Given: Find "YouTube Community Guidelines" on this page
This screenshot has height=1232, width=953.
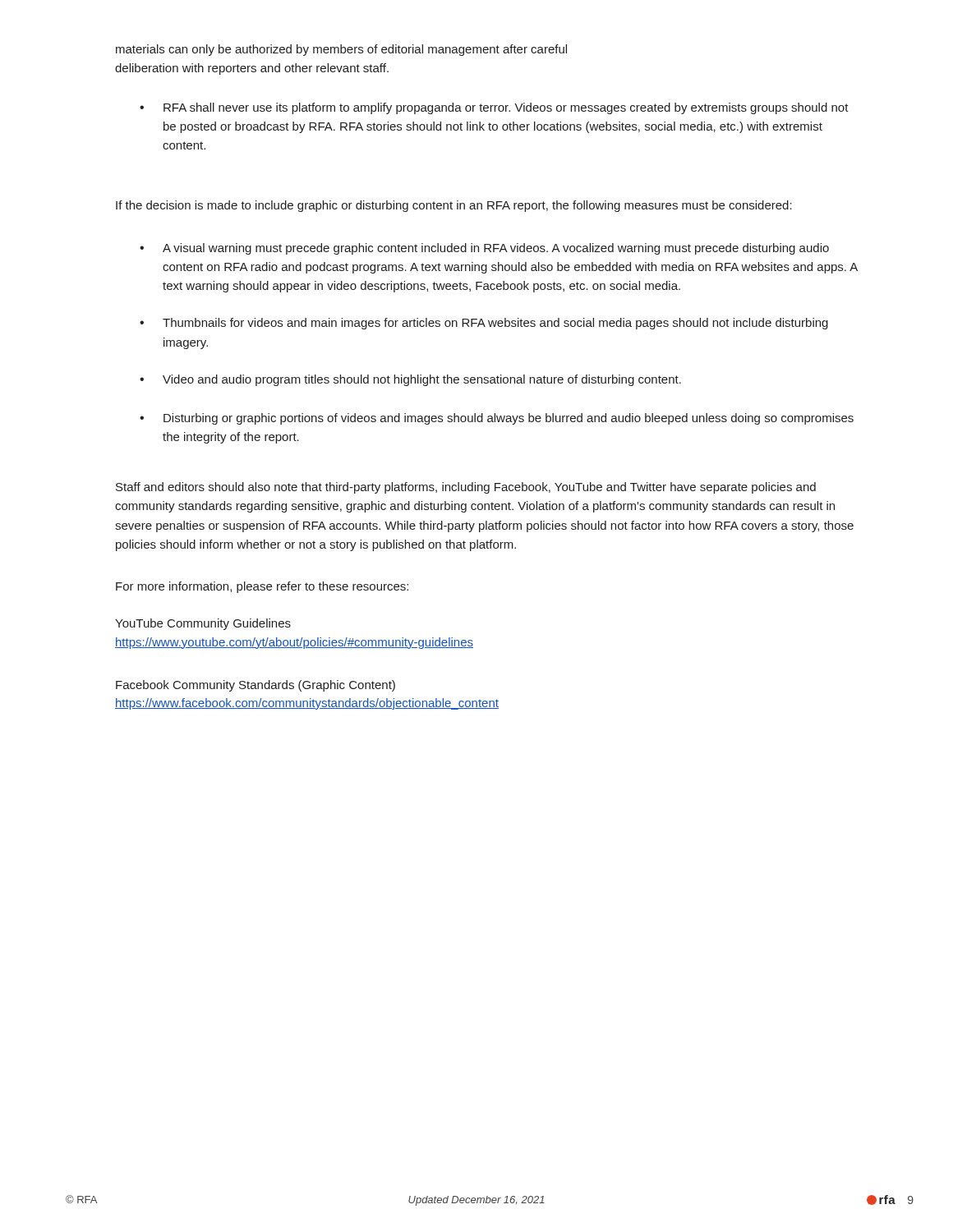Looking at the screenshot, I should [x=203, y=623].
